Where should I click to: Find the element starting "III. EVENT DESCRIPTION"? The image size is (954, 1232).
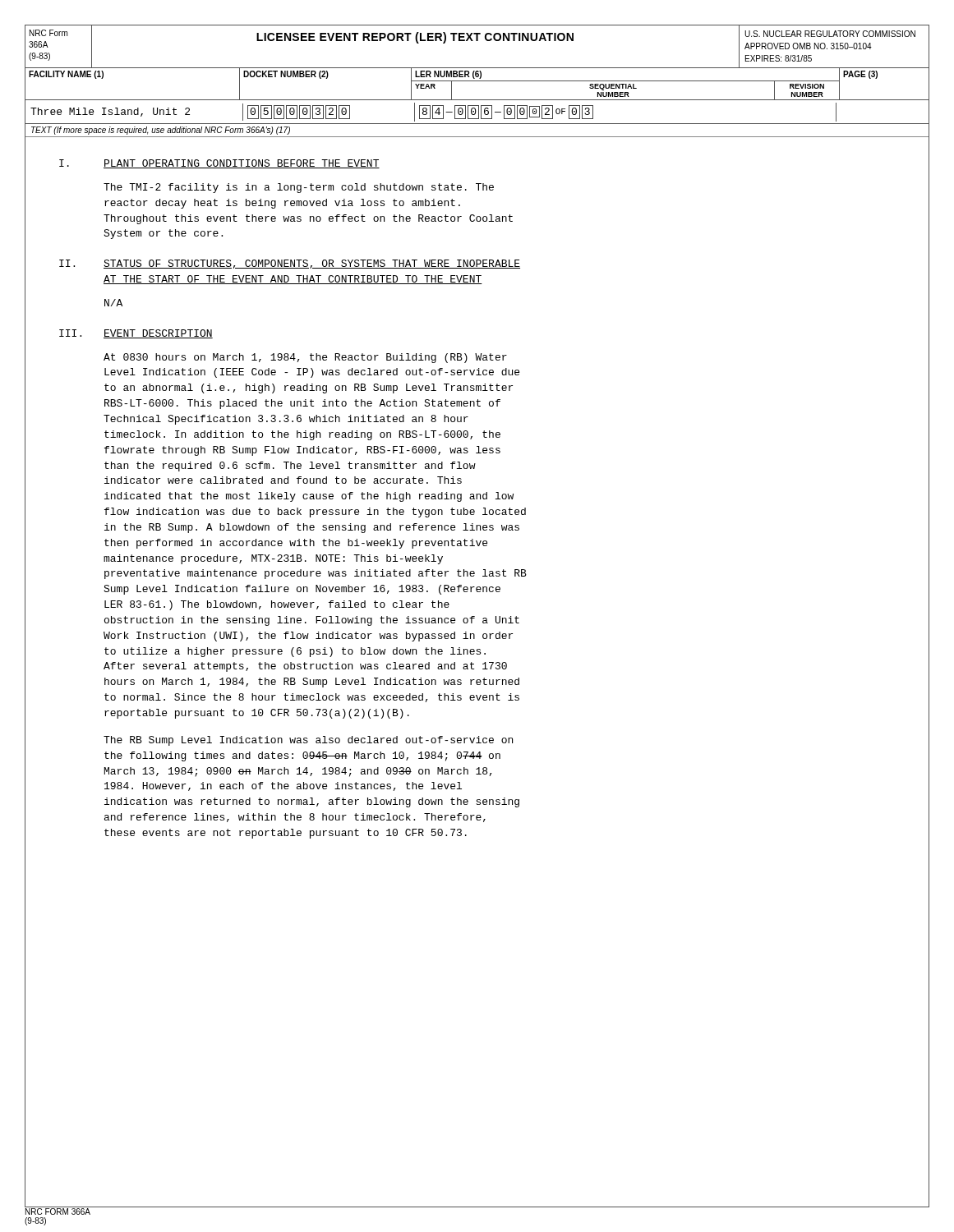pyautogui.click(x=135, y=334)
